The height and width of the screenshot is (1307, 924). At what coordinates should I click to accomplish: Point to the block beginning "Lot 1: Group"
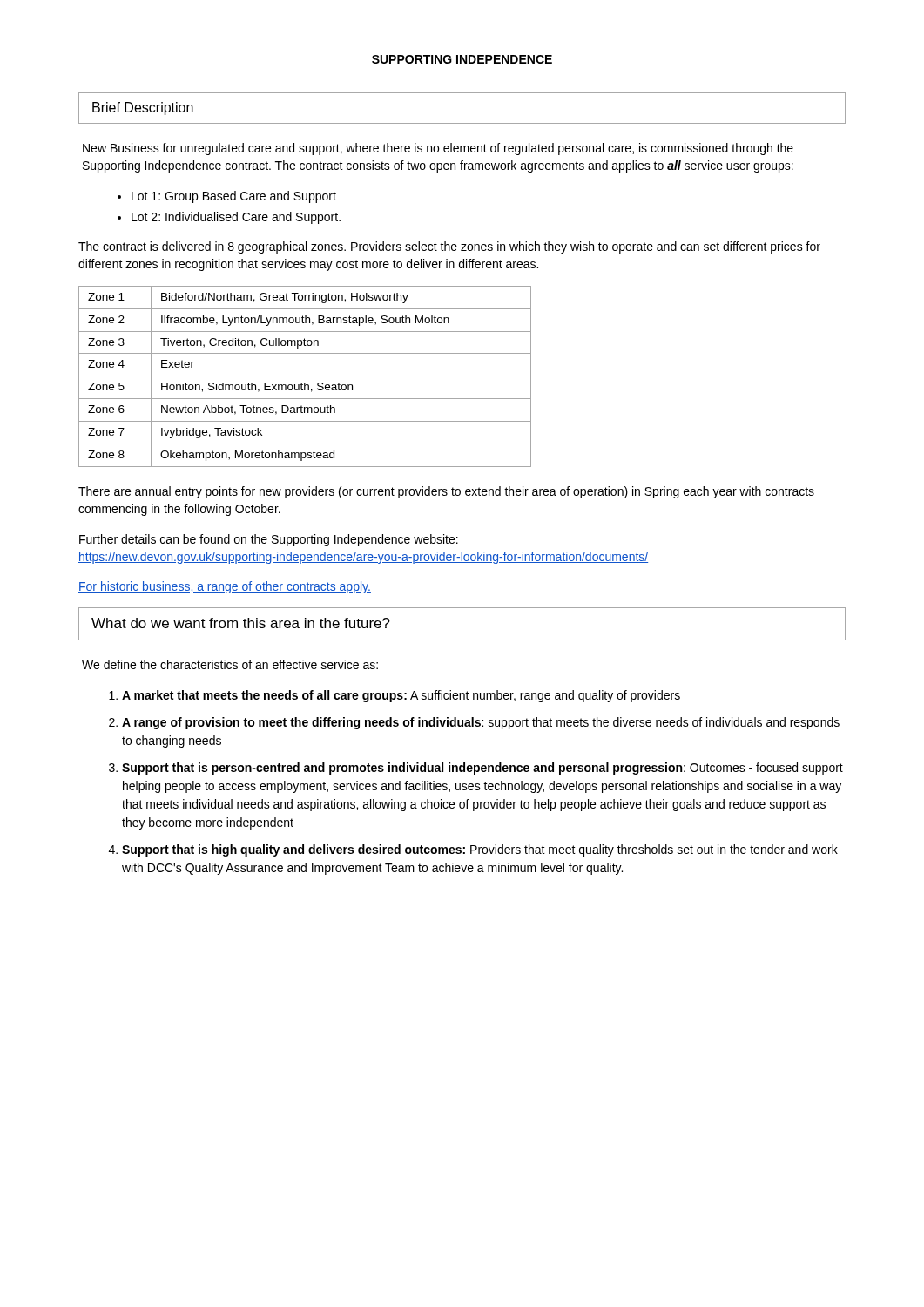[x=233, y=196]
